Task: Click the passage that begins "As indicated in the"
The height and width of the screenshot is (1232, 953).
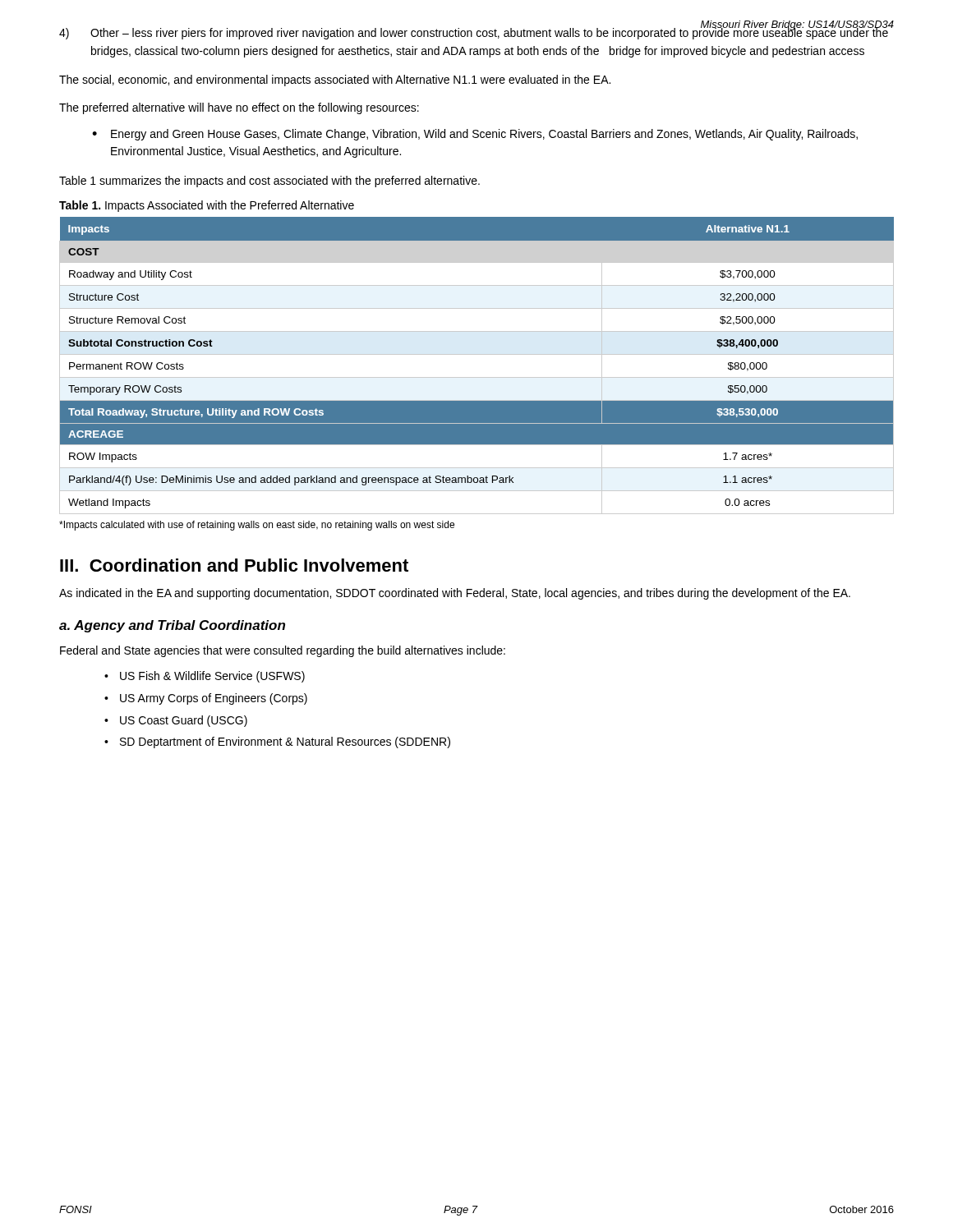Action: coord(455,593)
